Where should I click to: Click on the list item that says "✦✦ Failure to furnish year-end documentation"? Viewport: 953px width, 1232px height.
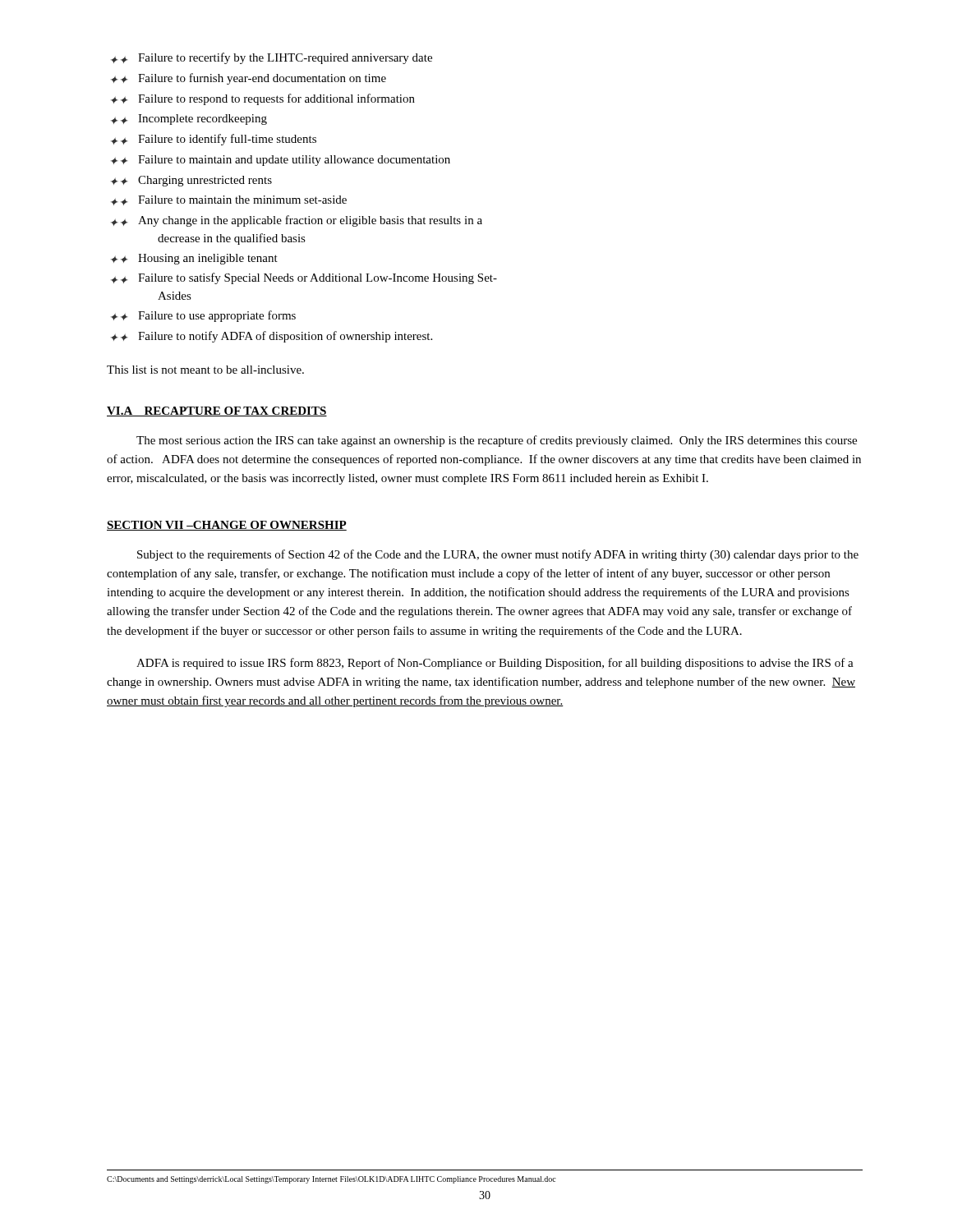point(249,79)
